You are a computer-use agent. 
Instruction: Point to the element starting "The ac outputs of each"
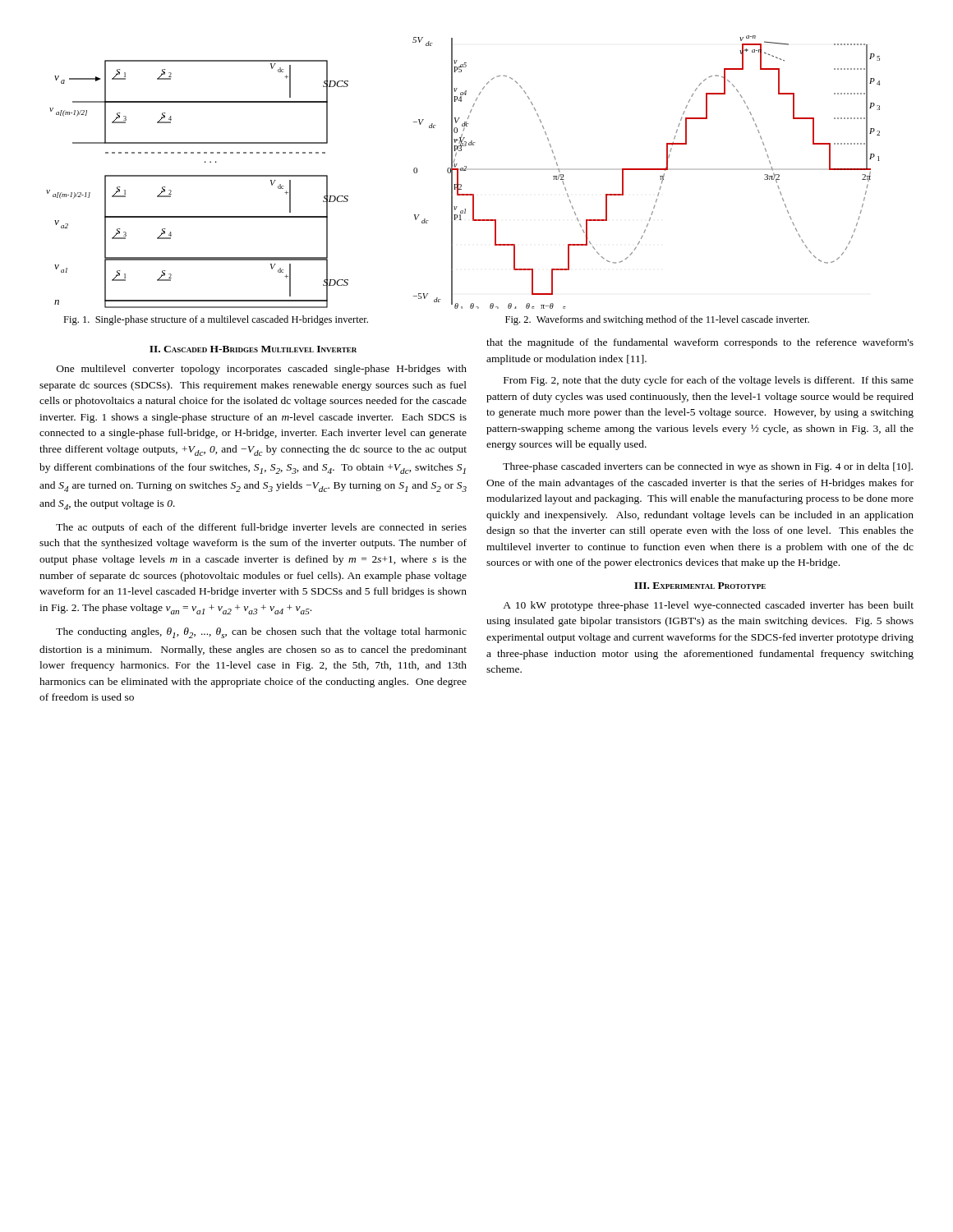point(253,568)
